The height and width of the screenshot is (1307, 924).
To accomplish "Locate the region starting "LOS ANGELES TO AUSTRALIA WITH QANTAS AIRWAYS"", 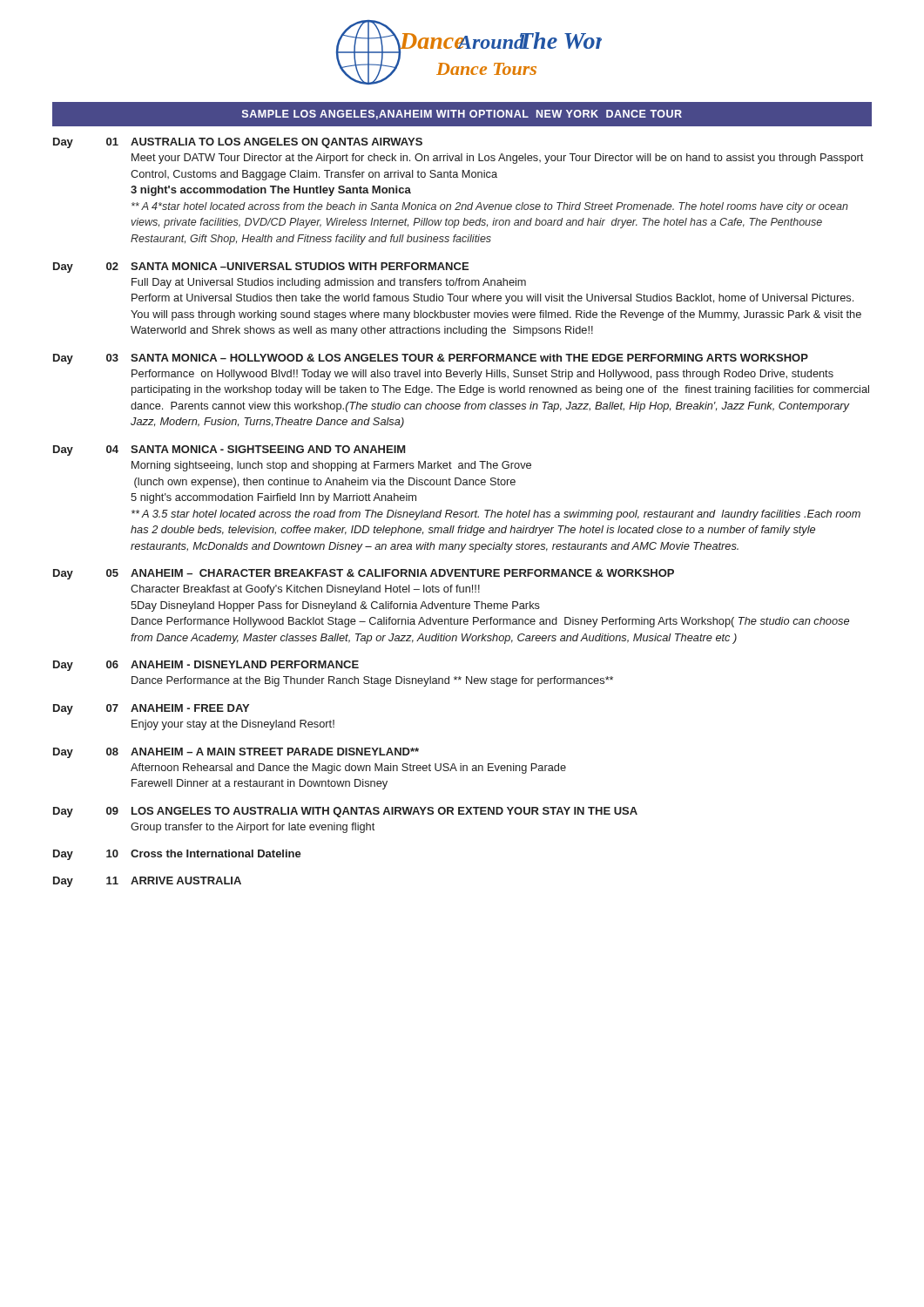I will [501, 819].
